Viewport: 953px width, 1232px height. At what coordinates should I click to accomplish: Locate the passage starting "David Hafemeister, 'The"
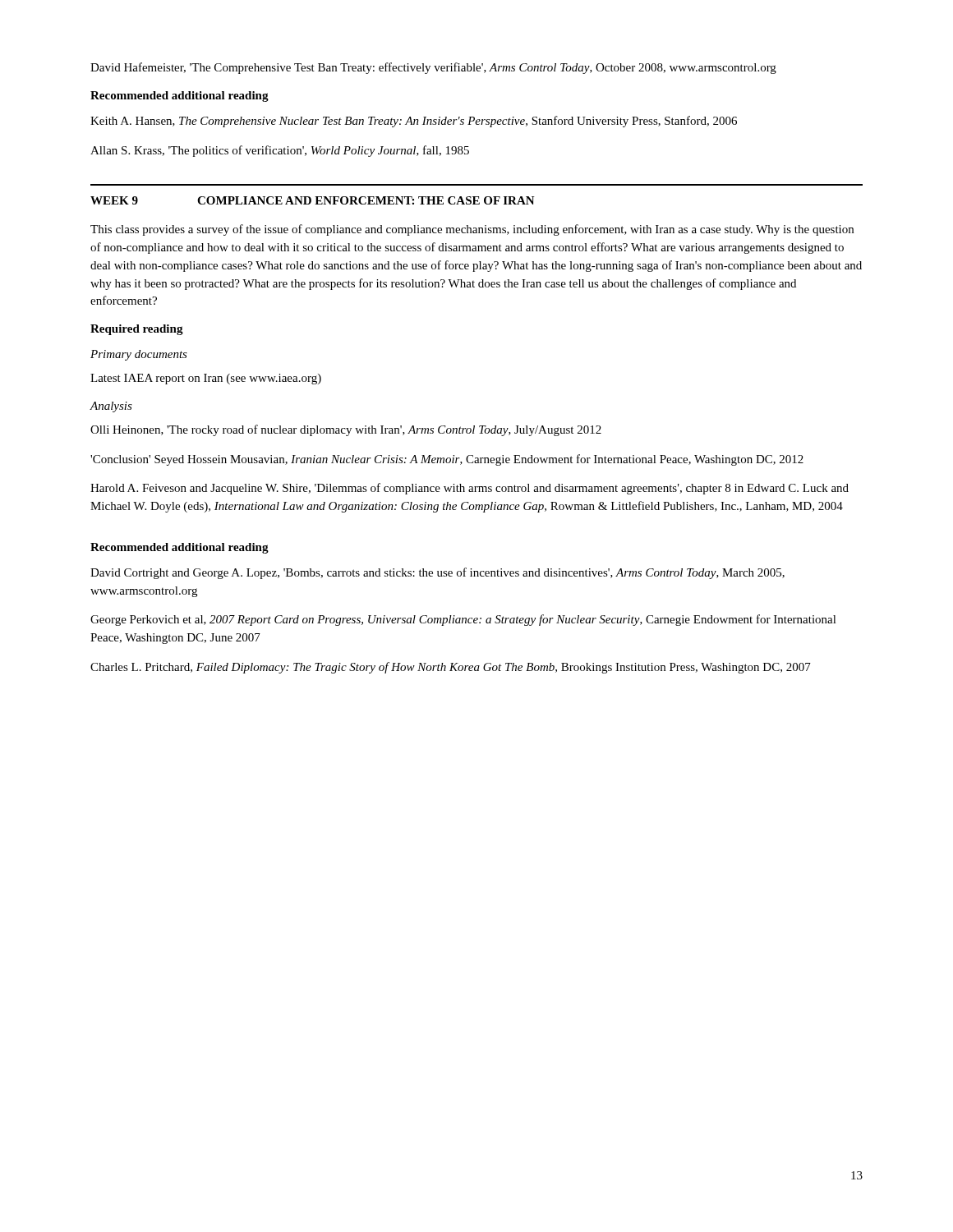[433, 67]
